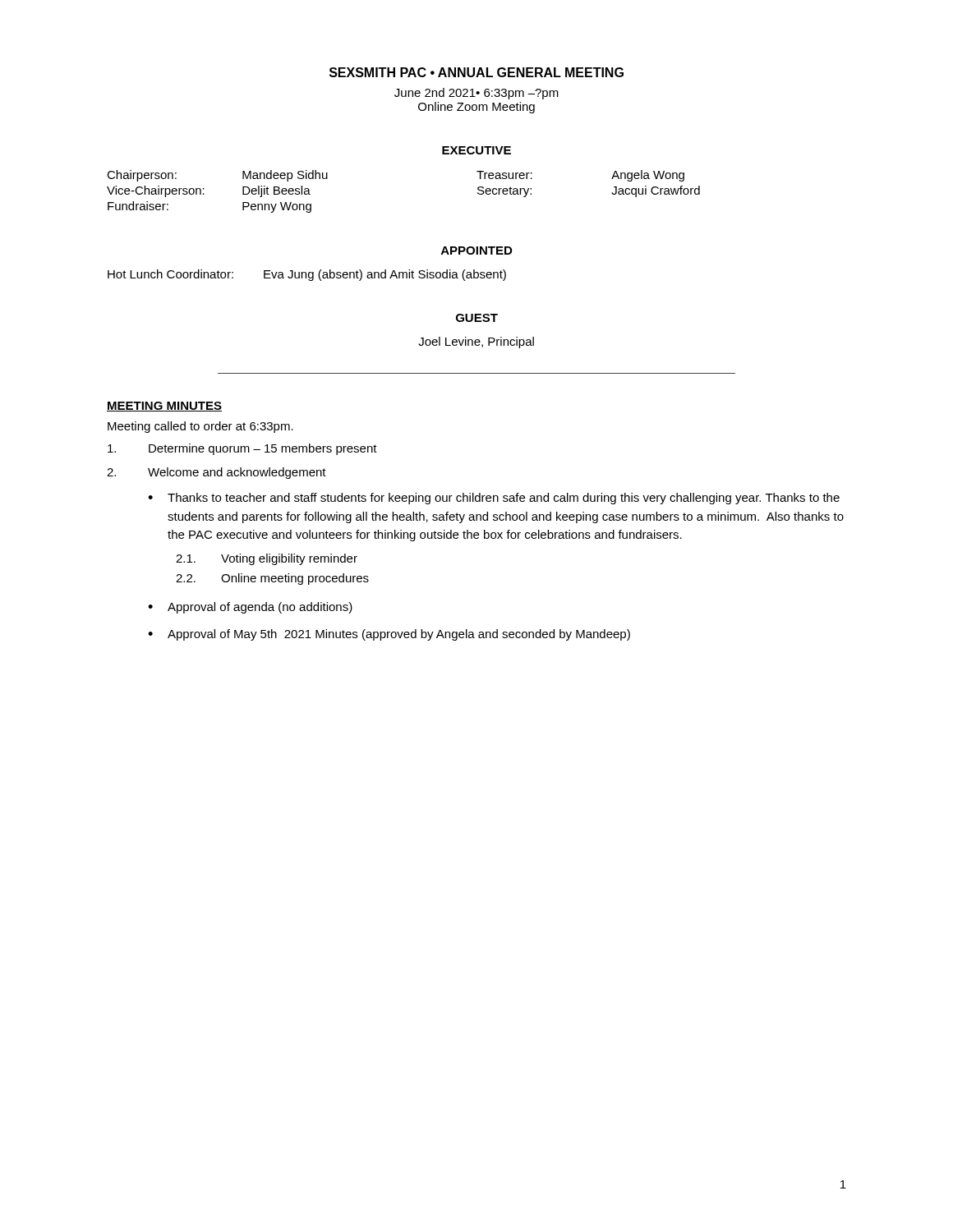Select the passage starting "Joel Levine, Principal"
Image resolution: width=953 pixels, height=1232 pixels.
click(476, 341)
